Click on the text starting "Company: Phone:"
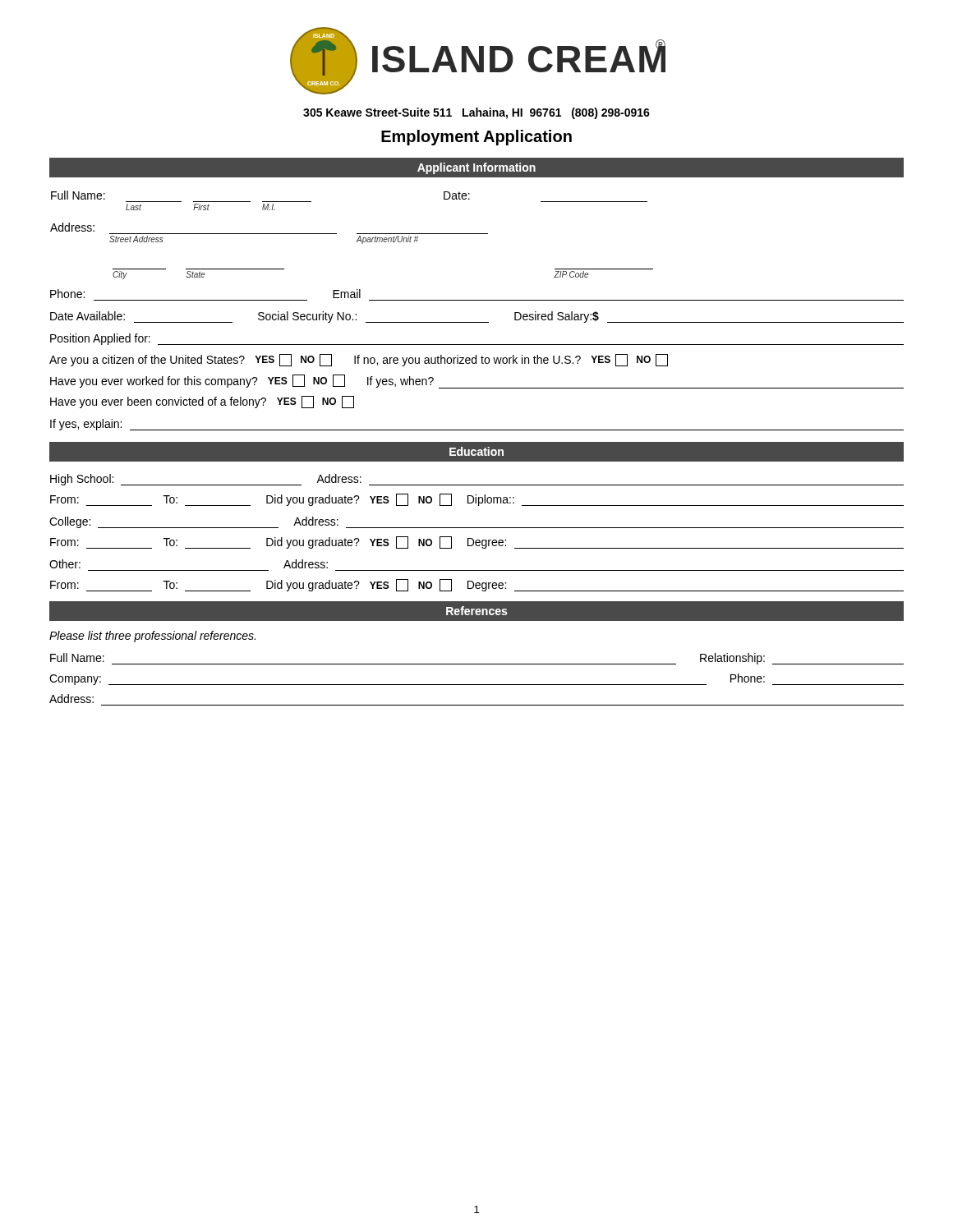The image size is (953, 1232). [476, 677]
